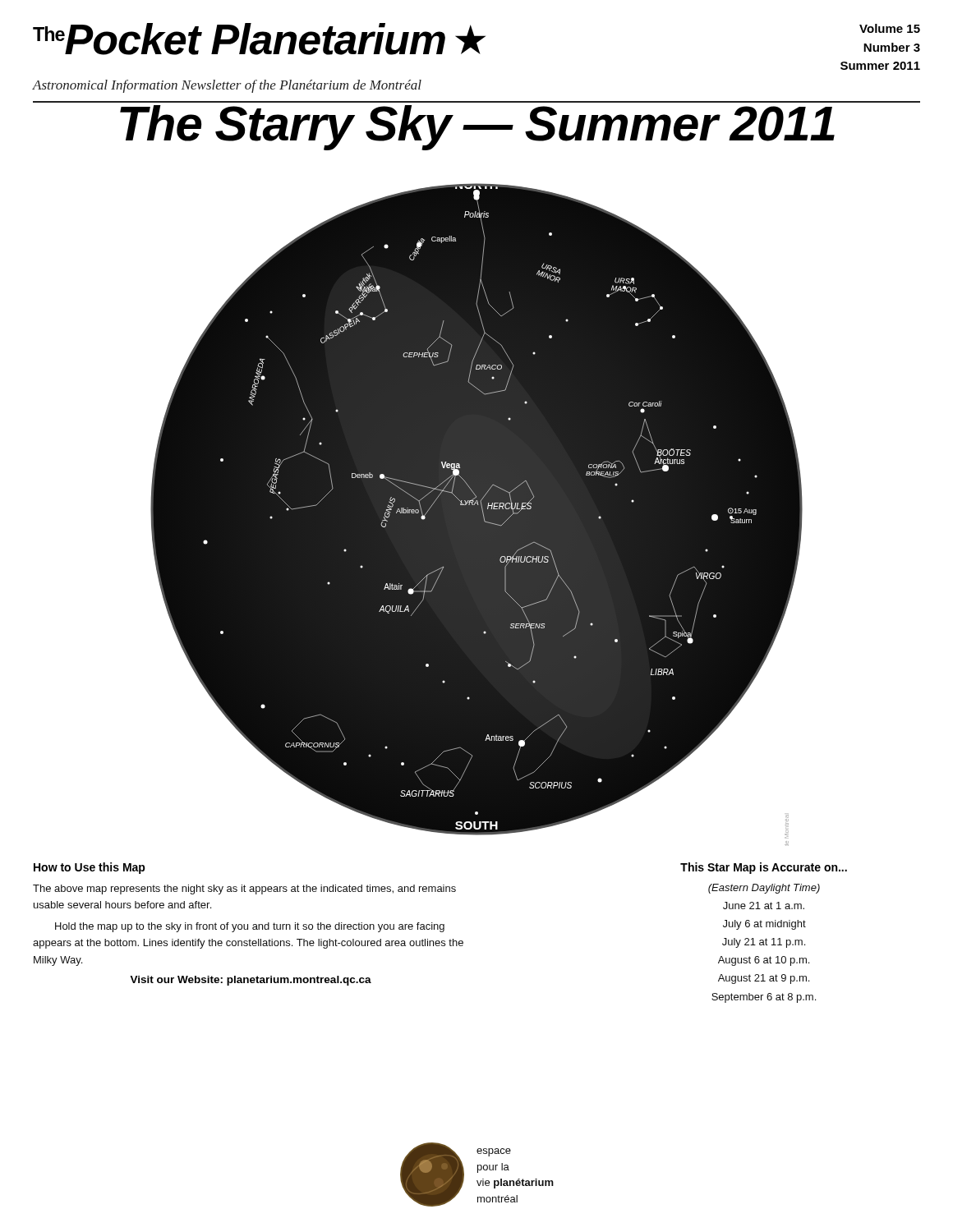Locate the logo
953x1232 pixels.
tap(476, 1175)
